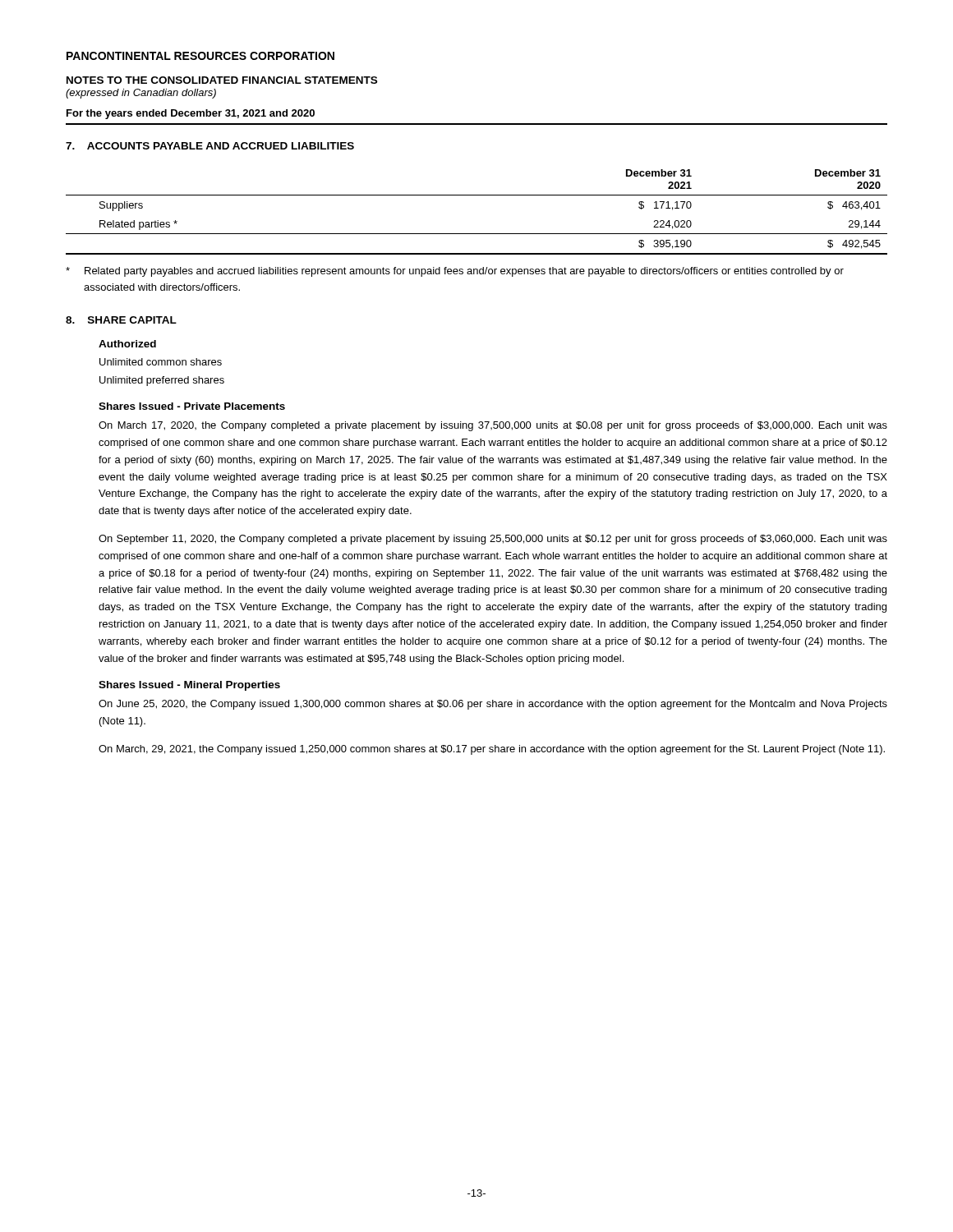Point to the text starting "On March 17, 2020,"
Screen dimensions: 1232x953
[x=493, y=468]
